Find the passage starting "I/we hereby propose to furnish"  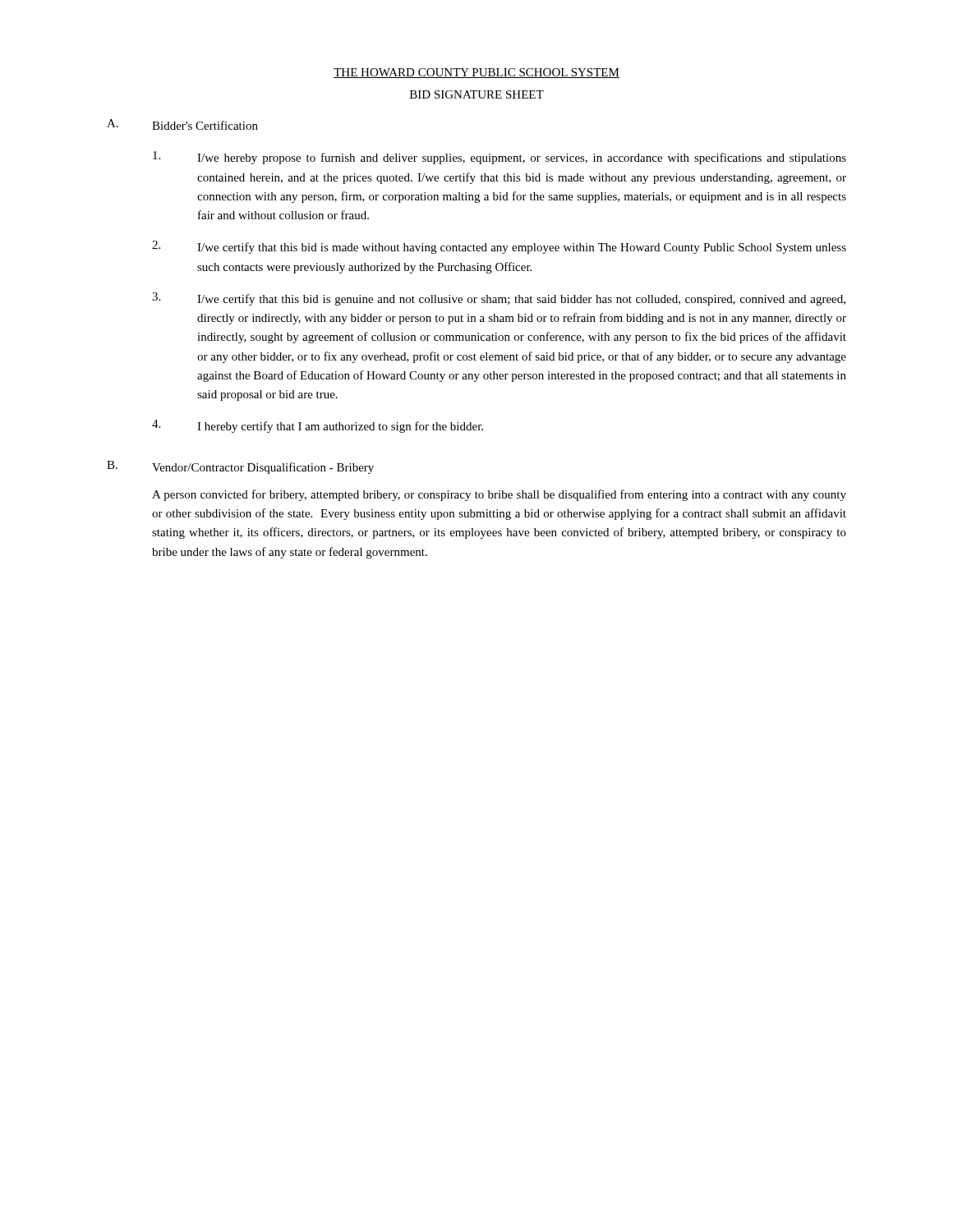tap(499, 187)
